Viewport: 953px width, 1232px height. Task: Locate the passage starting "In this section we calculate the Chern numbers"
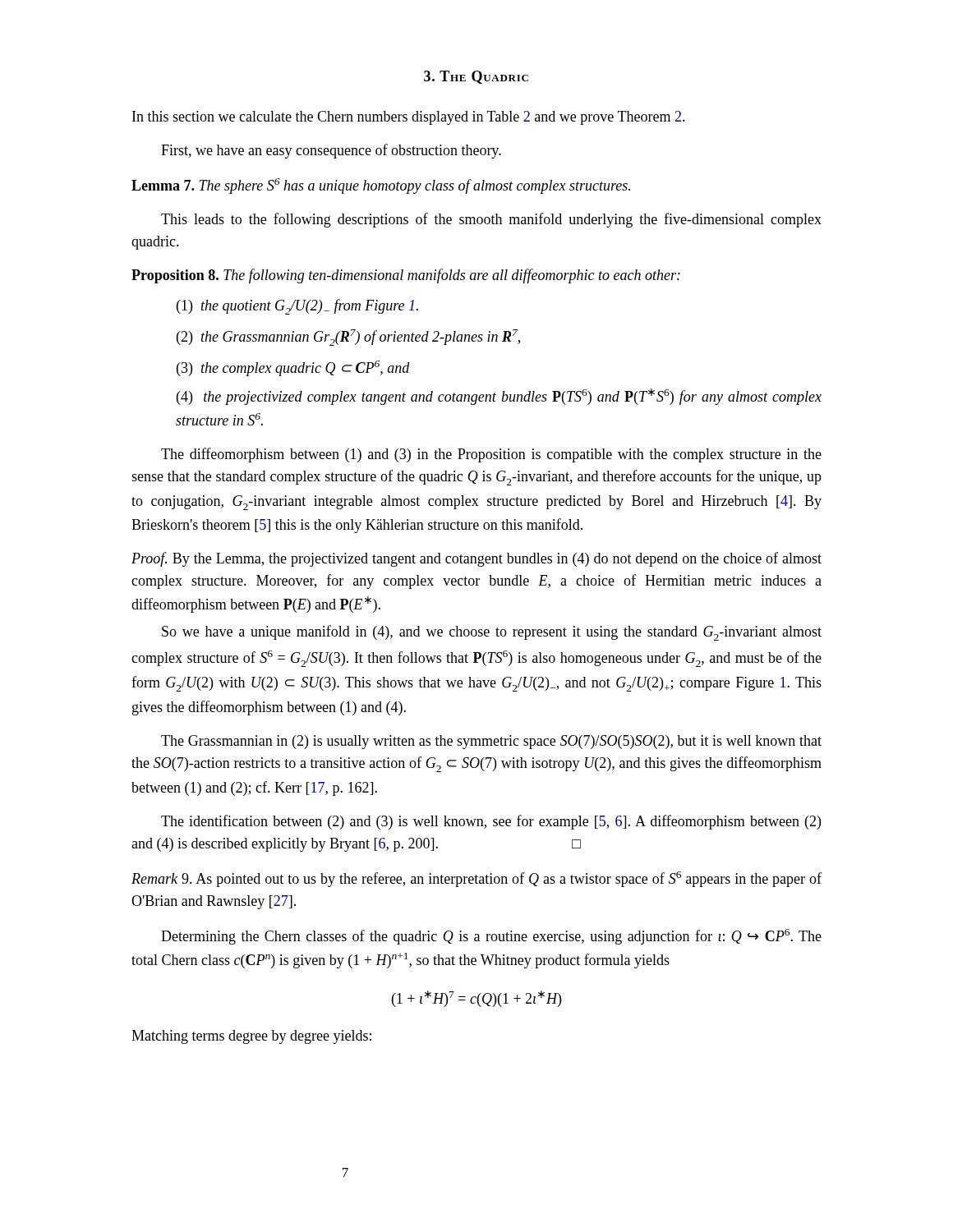pyautogui.click(x=408, y=117)
